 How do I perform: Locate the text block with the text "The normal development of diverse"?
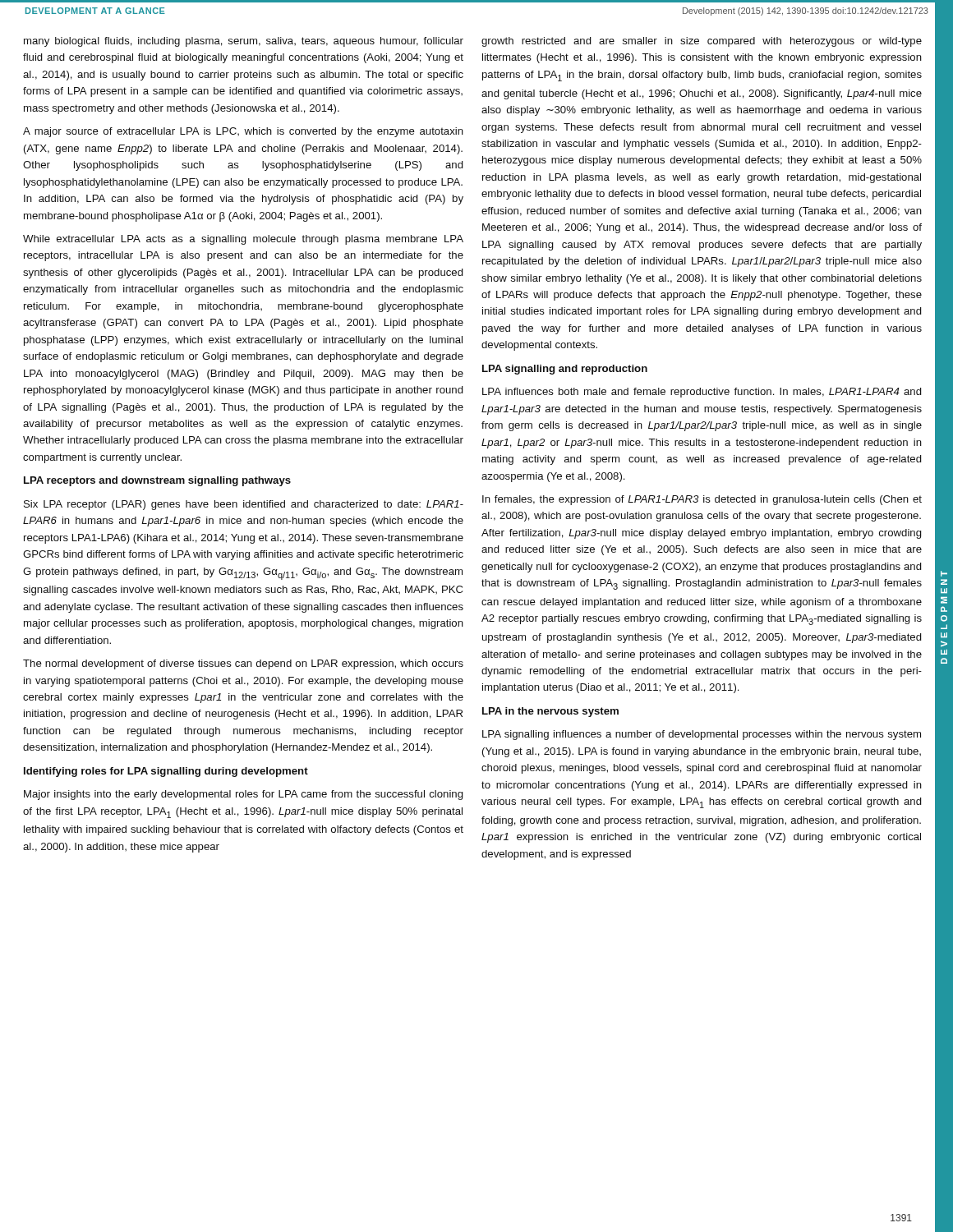click(243, 706)
